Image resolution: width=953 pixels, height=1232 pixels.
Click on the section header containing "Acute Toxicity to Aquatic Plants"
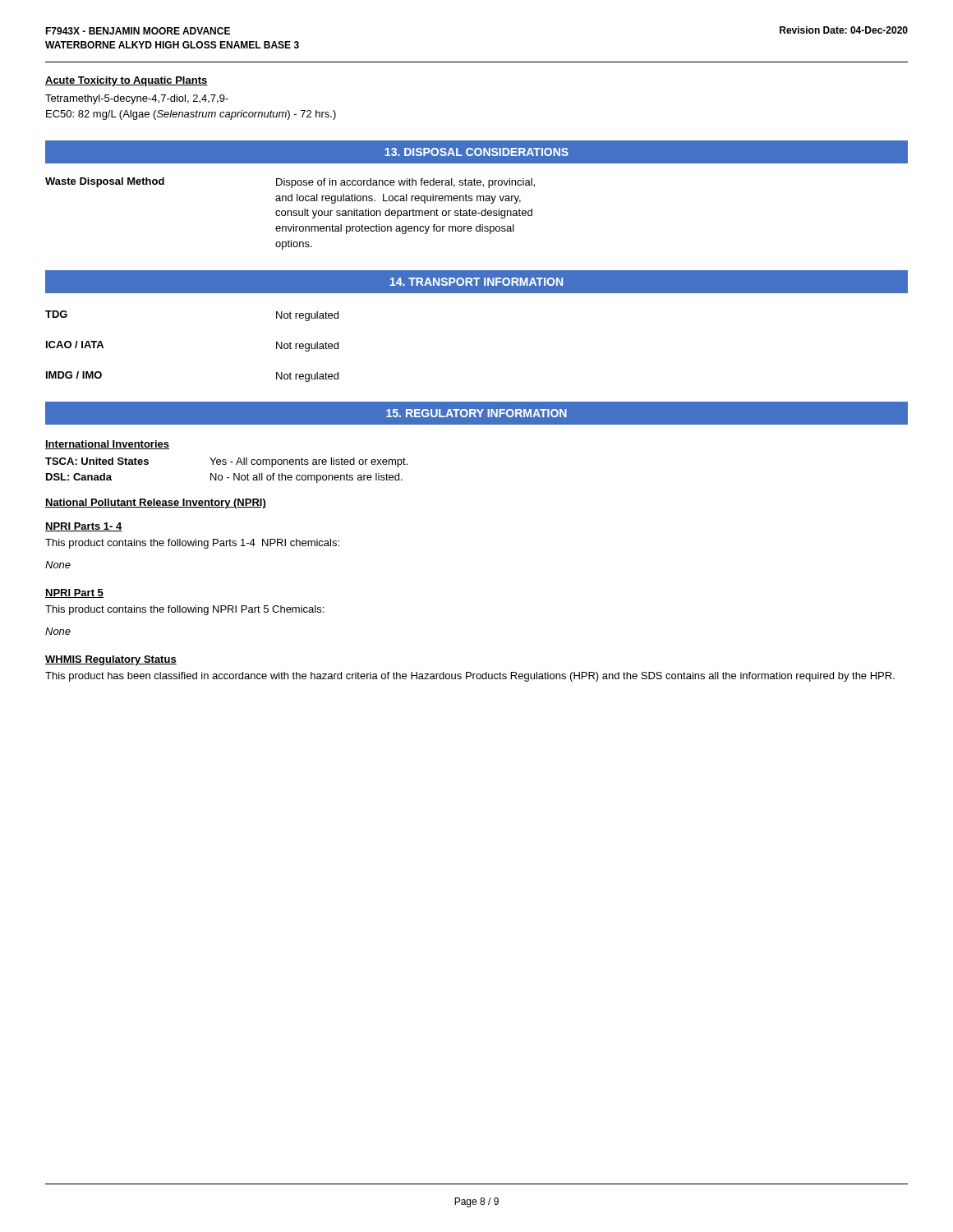(x=126, y=80)
